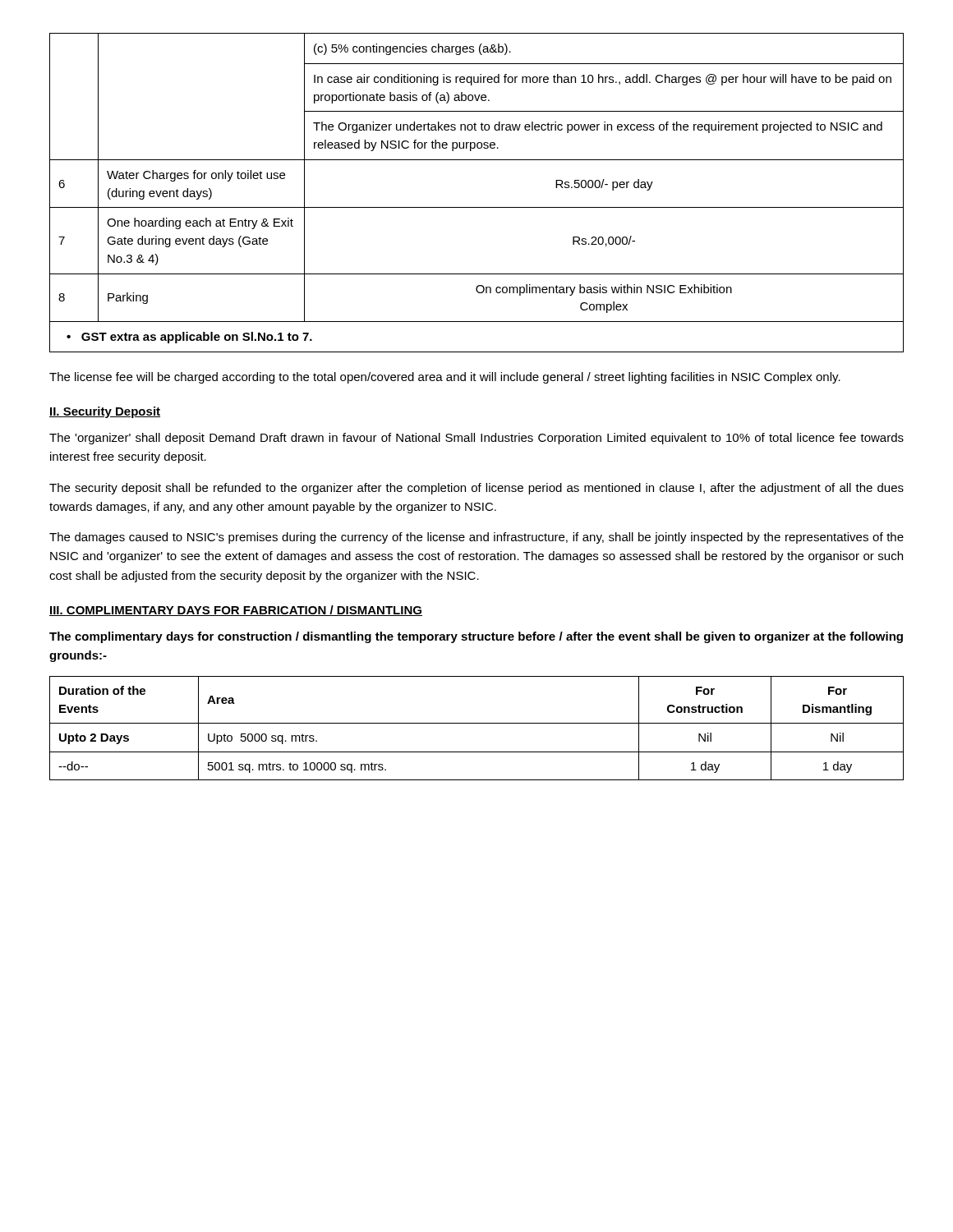Select the text block that says "The complimentary days for construction / dismantling the"
Viewport: 953px width, 1232px height.
click(x=476, y=645)
